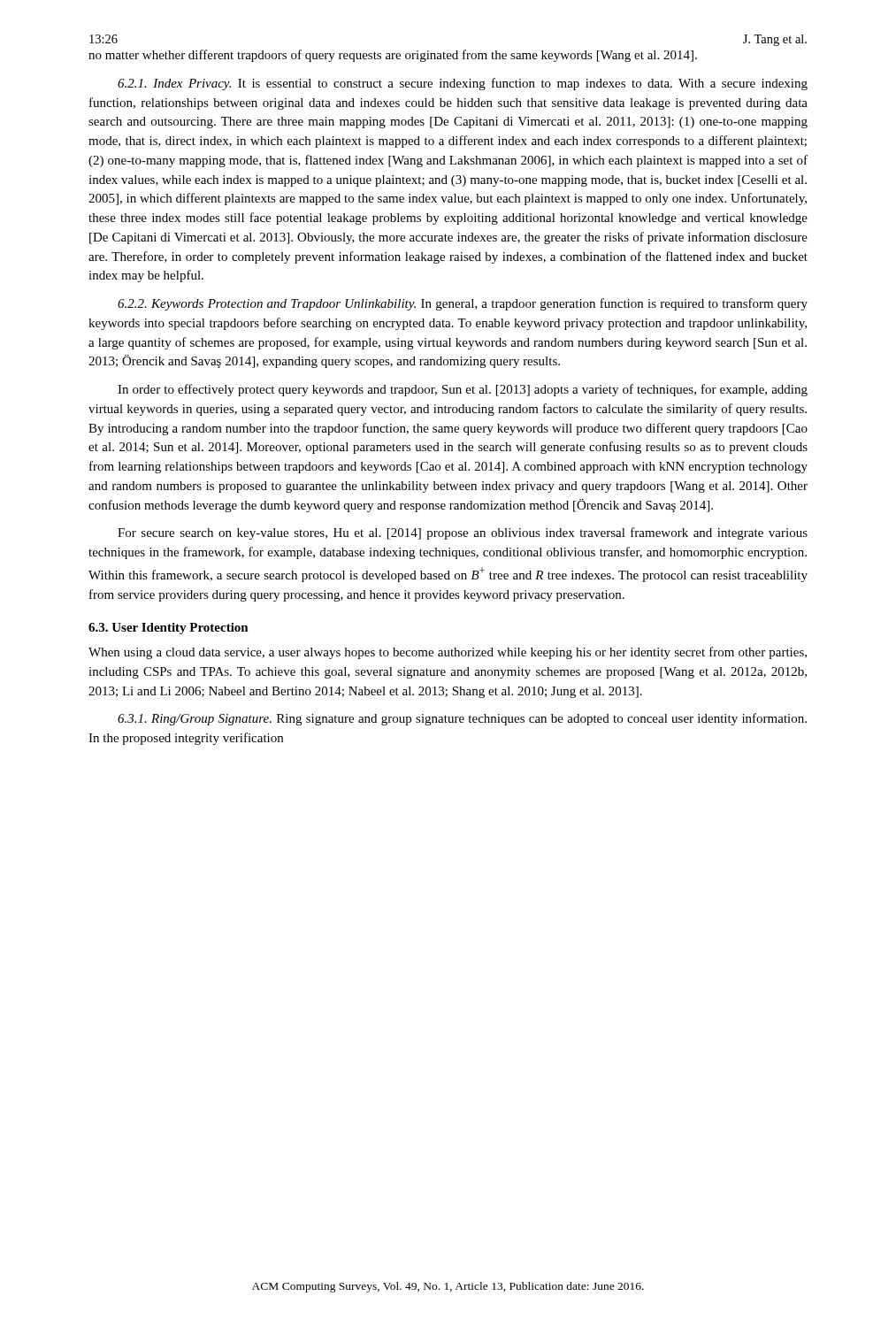The width and height of the screenshot is (896, 1327).
Task: Point to the block starting "In order to effectively protect query keywords"
Action: coord(448,448)
